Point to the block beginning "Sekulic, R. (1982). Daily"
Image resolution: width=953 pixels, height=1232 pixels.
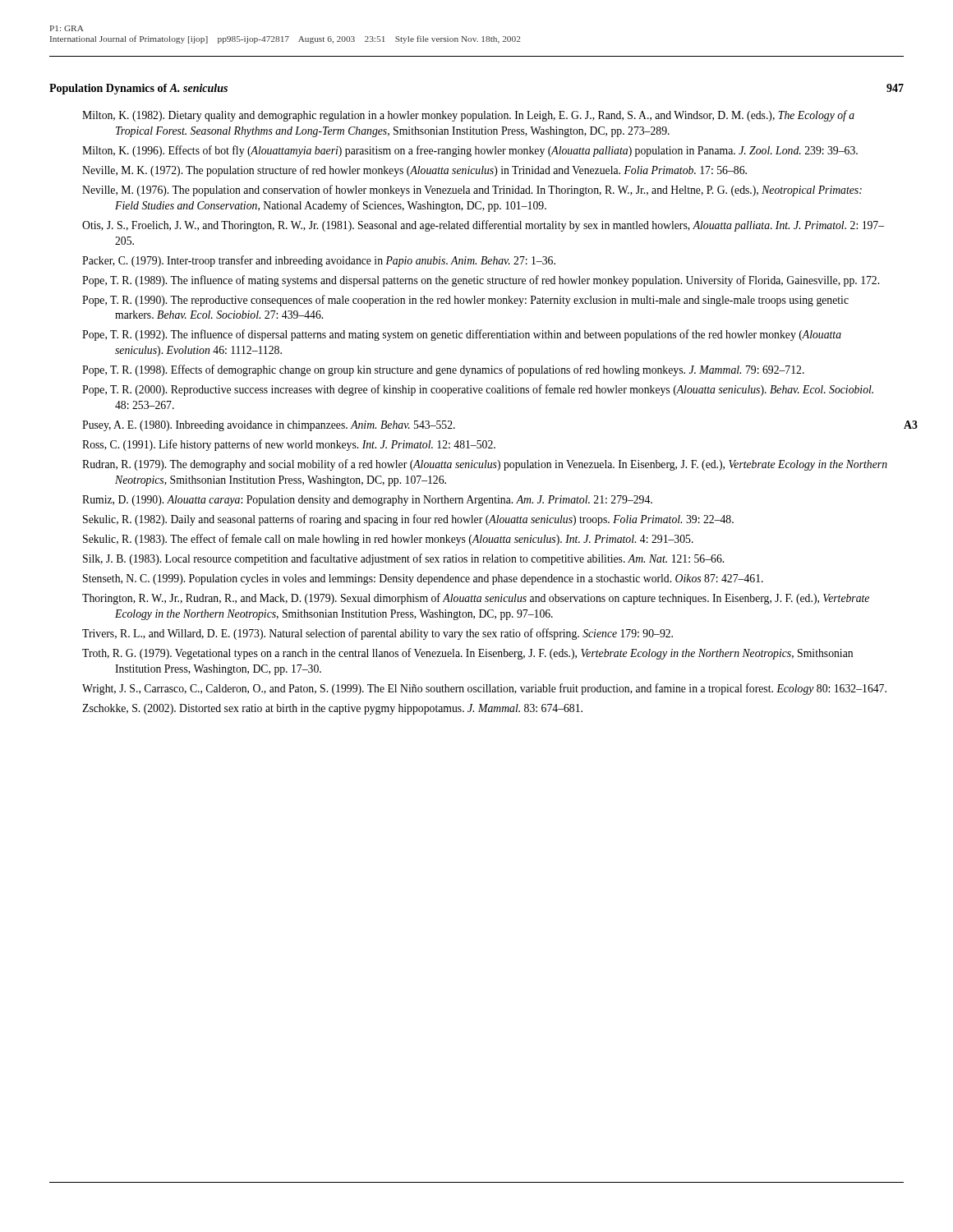point(408,519)
